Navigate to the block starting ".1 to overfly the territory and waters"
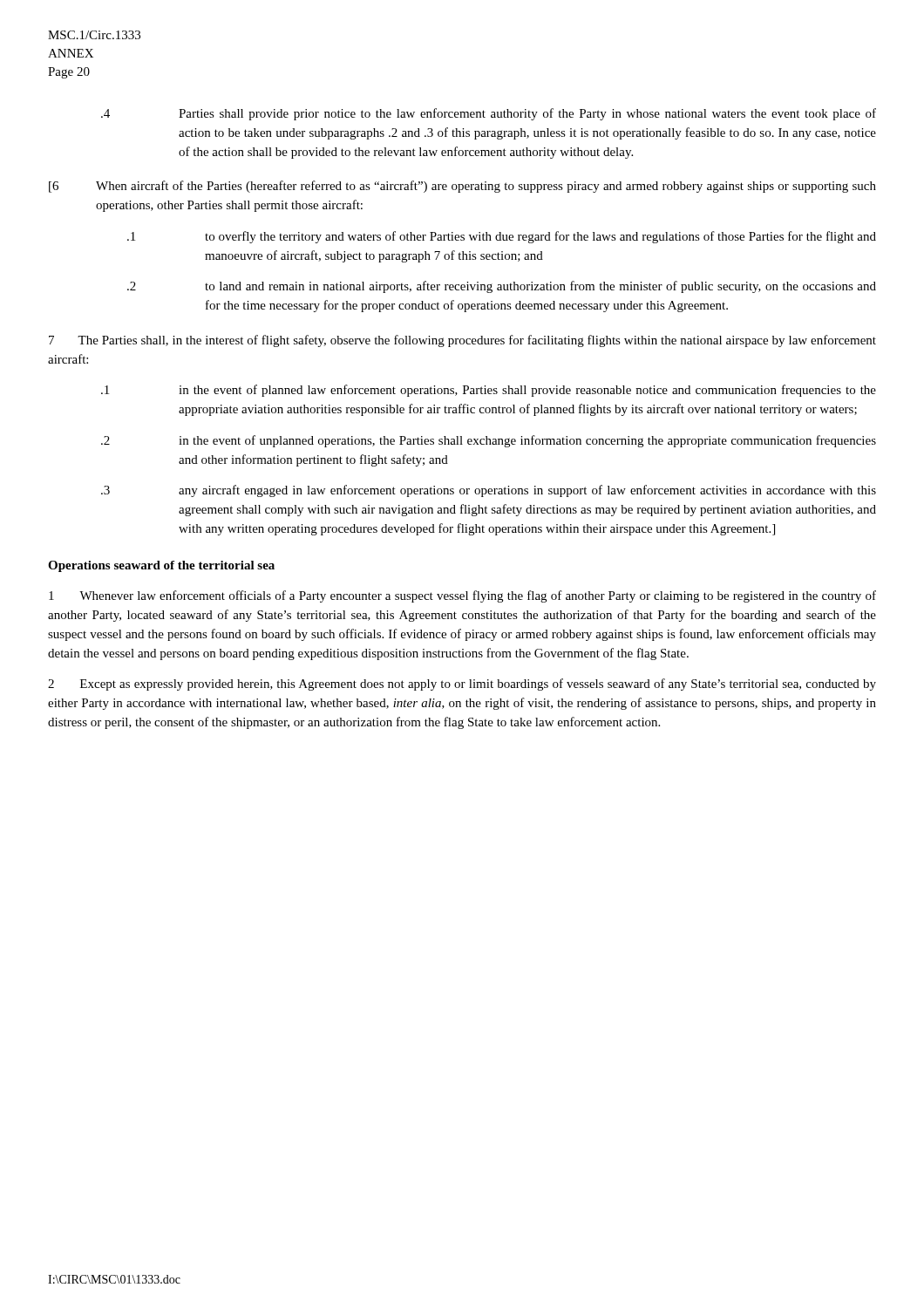 [462, 246]
